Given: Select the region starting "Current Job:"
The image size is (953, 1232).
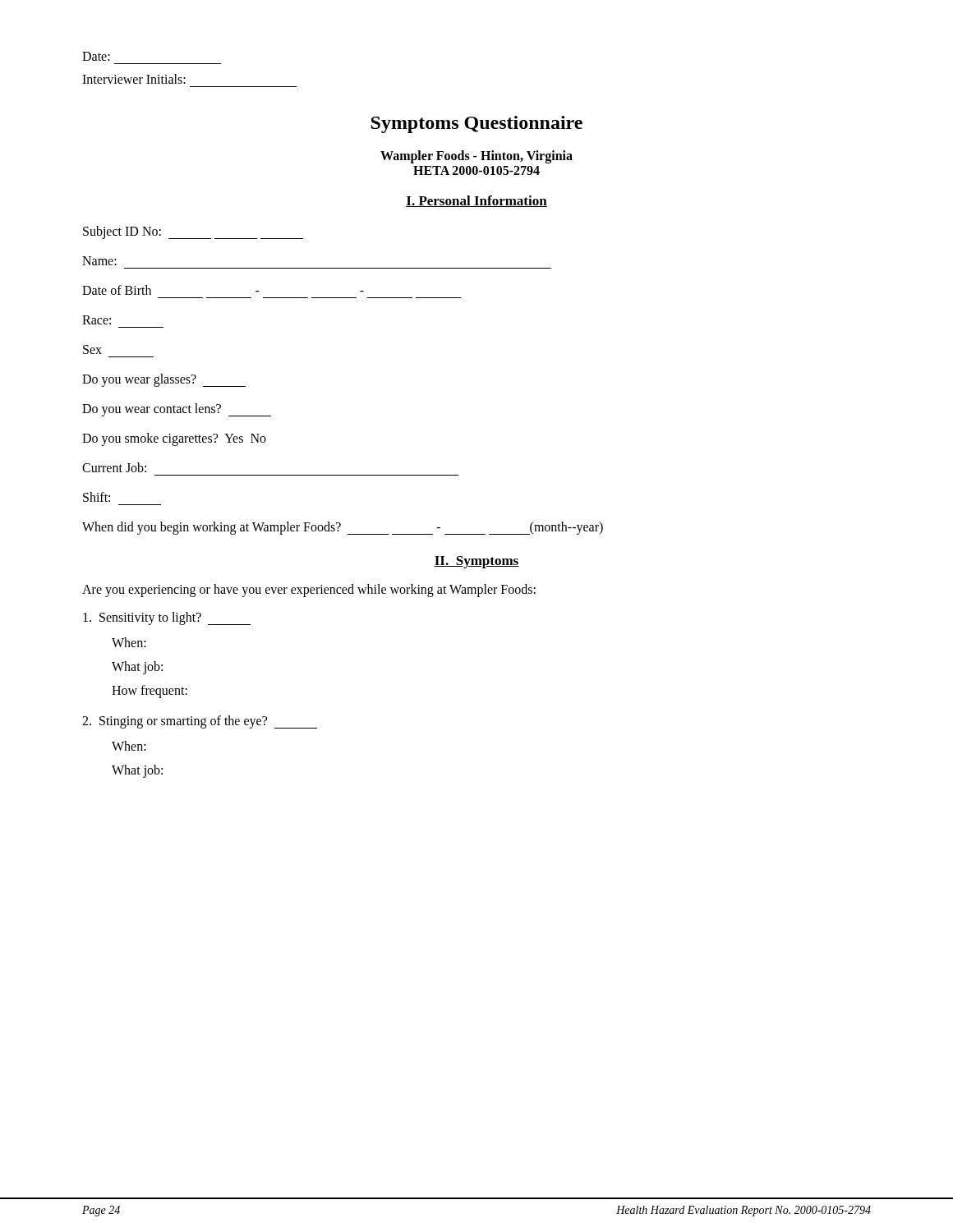Looking at the screenshot, I should pyautogui.click(x=270, y=468).
